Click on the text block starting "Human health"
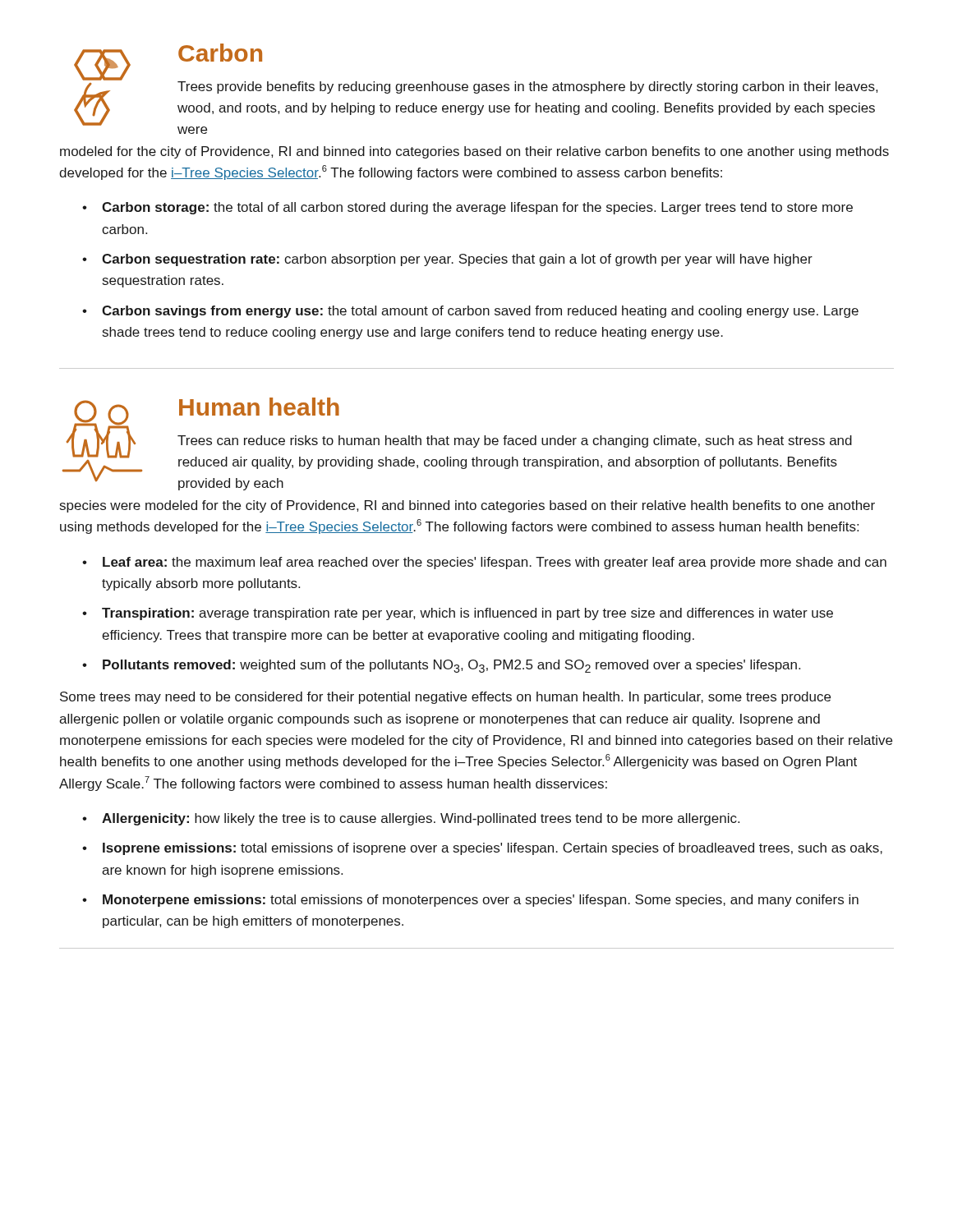 click(259, 407)
